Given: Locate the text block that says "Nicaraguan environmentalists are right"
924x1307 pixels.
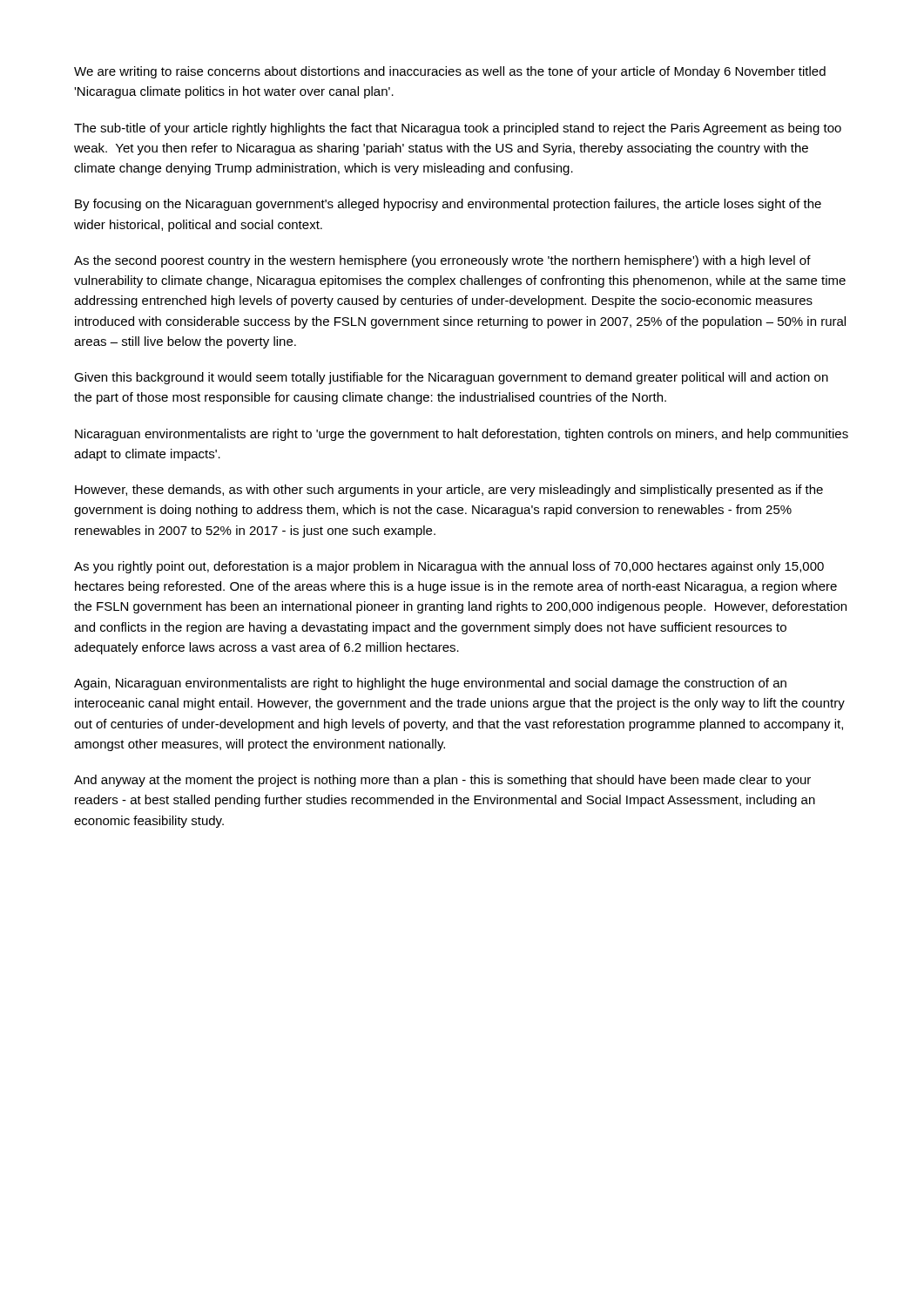Looking at the screenshot, I should [461, 443].
